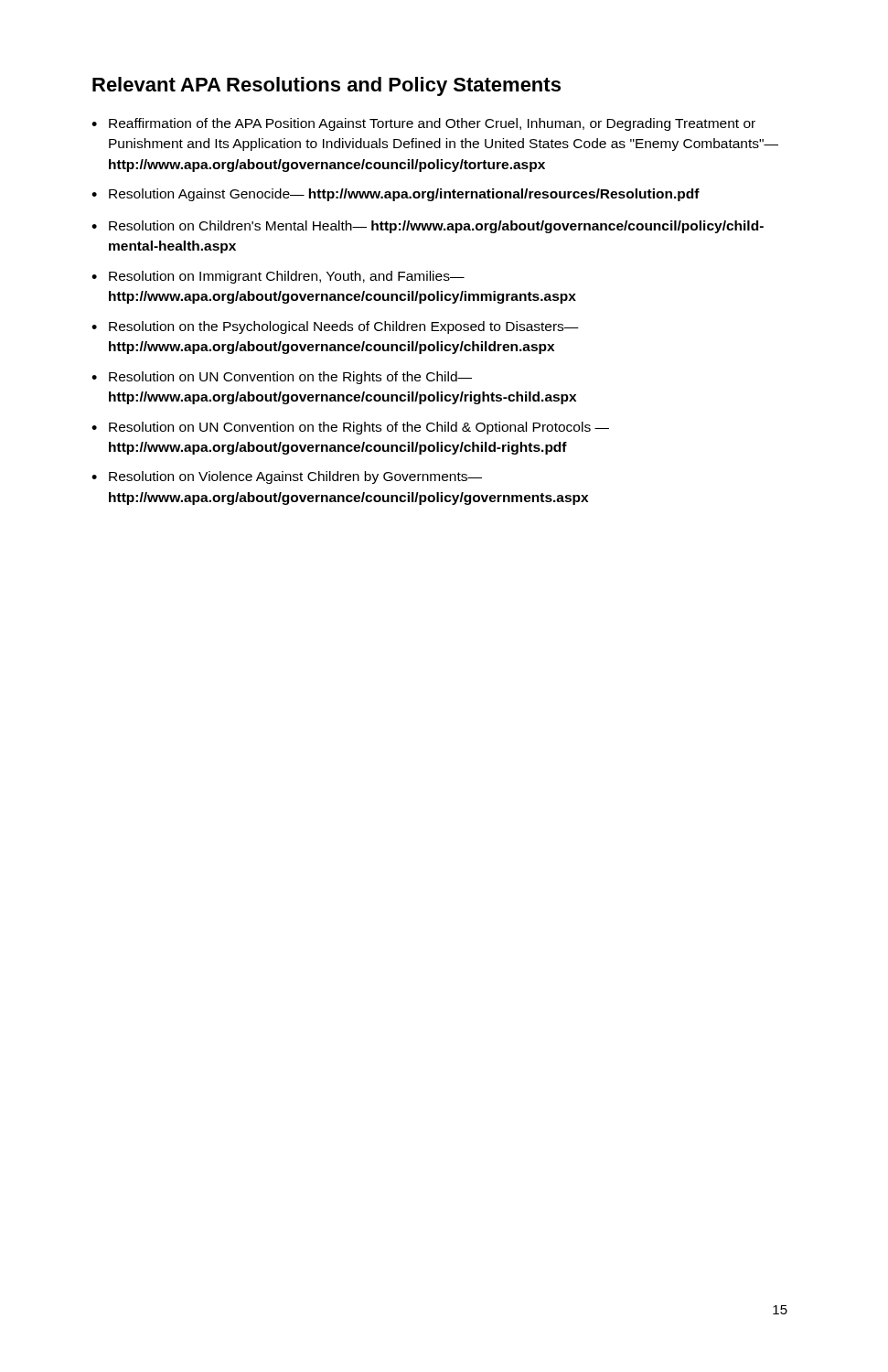Find the text starting "• Resolution Against Genocide— http://www.apa.org/international/resources/Resolution.pdf"
The height and width of the screenshot is (1372, 888).
point(439,195)
